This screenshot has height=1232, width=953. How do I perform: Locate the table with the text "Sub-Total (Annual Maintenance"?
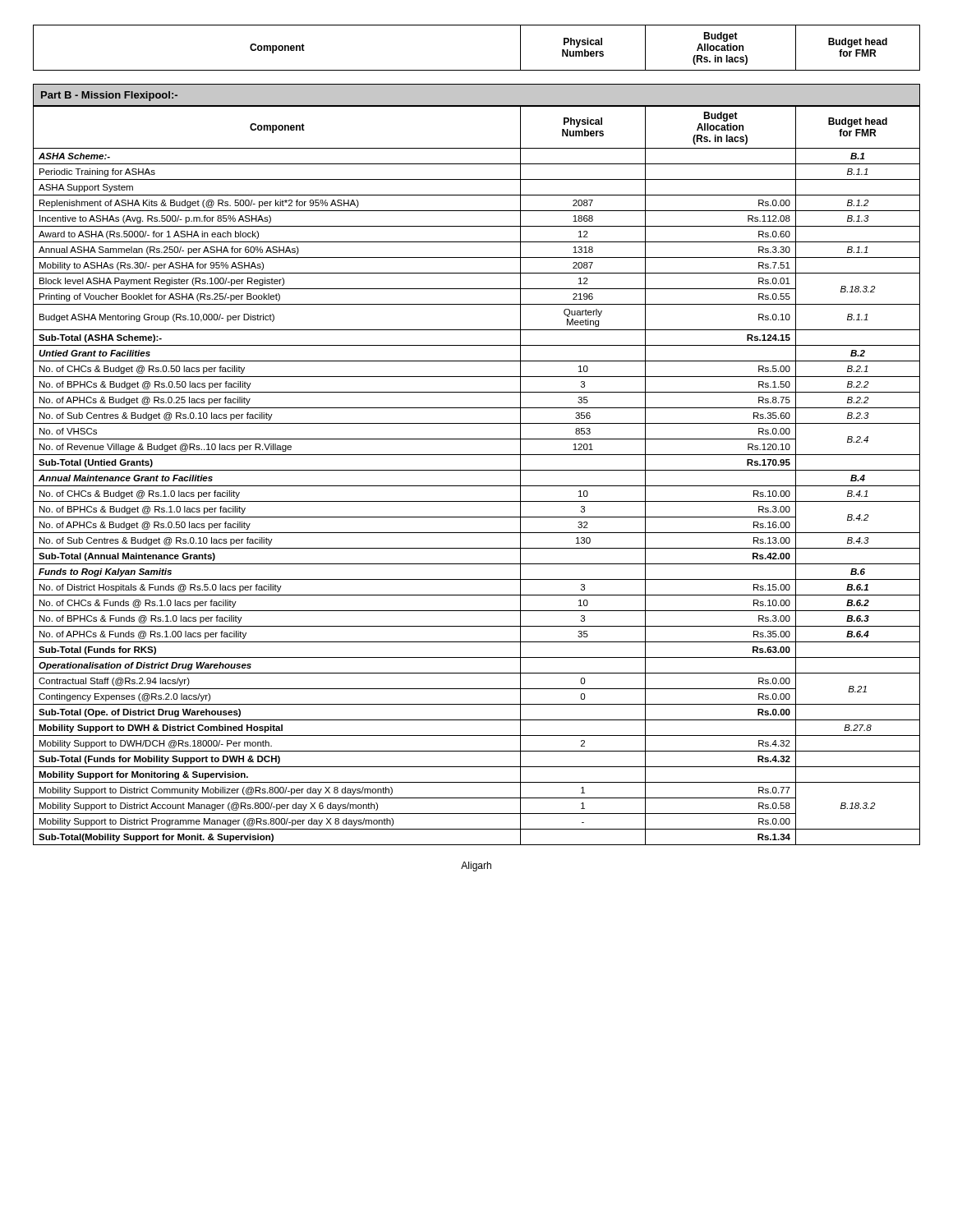point(476,476)
